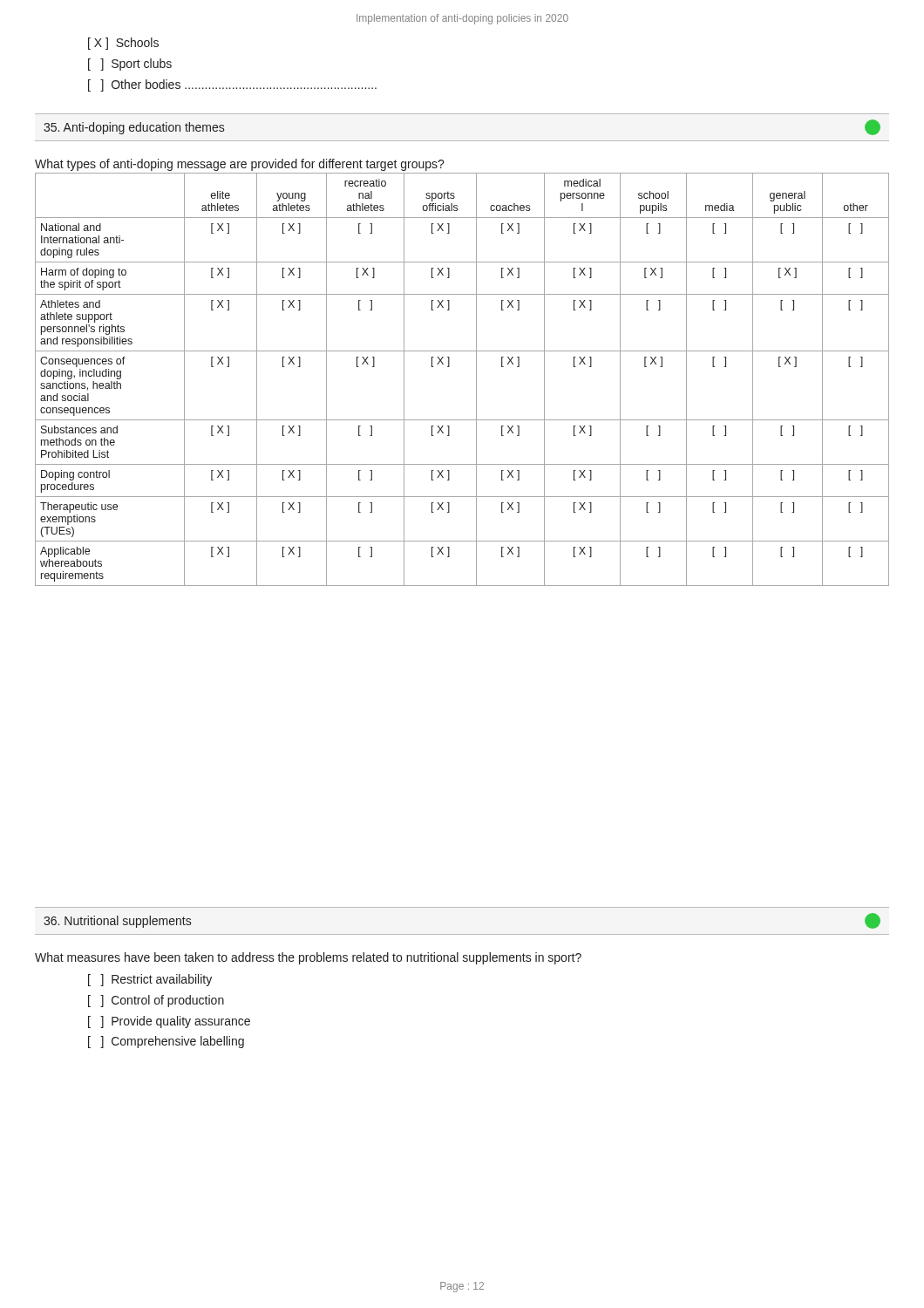Select the section header with the text "35. Anti-doping education themes"
Image resolution: width=924 pixels, height=1308 pixels.
[x=135, y=127]
